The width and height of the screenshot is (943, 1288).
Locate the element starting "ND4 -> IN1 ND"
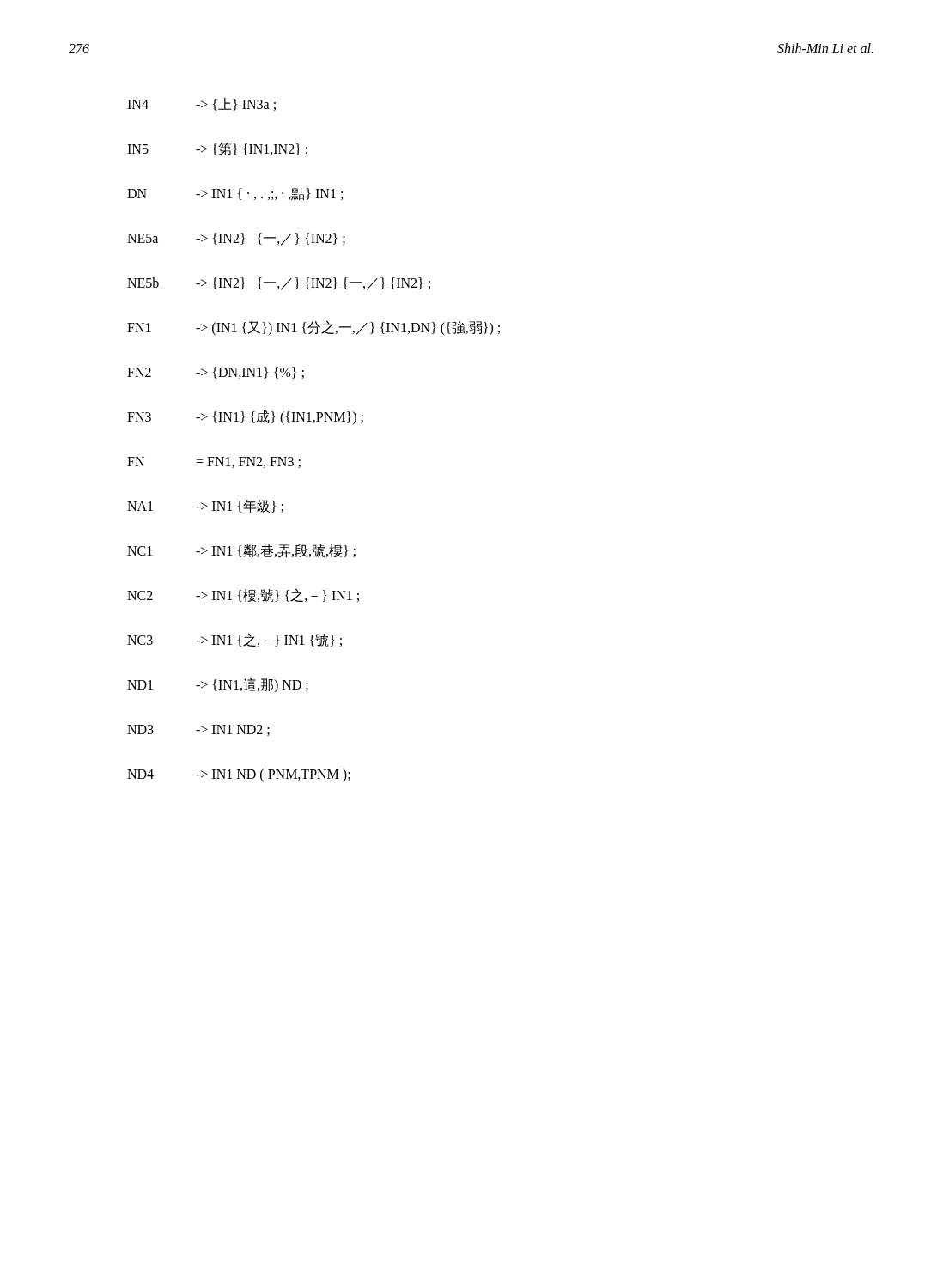point(239,774)
